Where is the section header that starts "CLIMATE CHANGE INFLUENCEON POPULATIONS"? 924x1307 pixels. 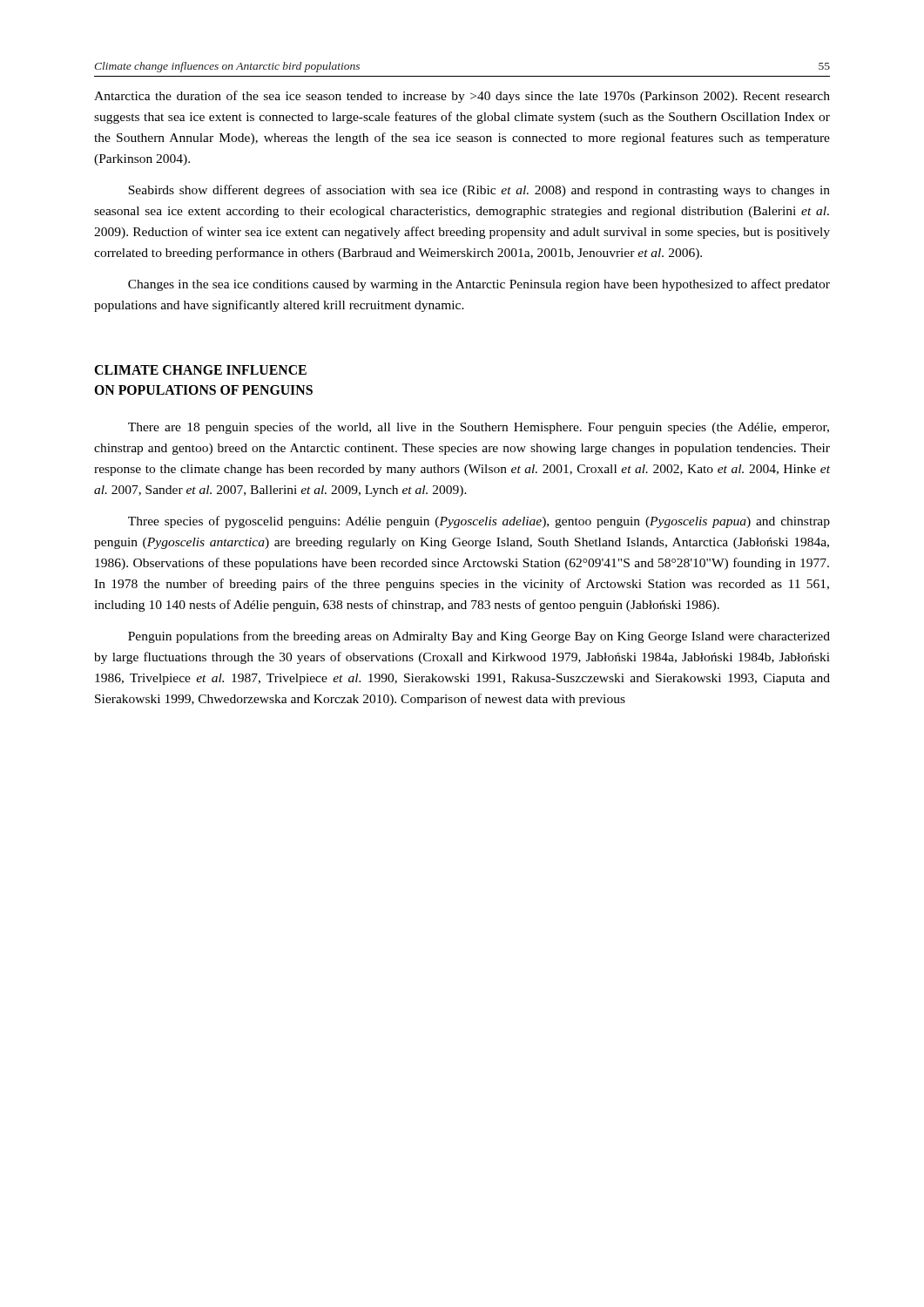[x=204, y=380]
